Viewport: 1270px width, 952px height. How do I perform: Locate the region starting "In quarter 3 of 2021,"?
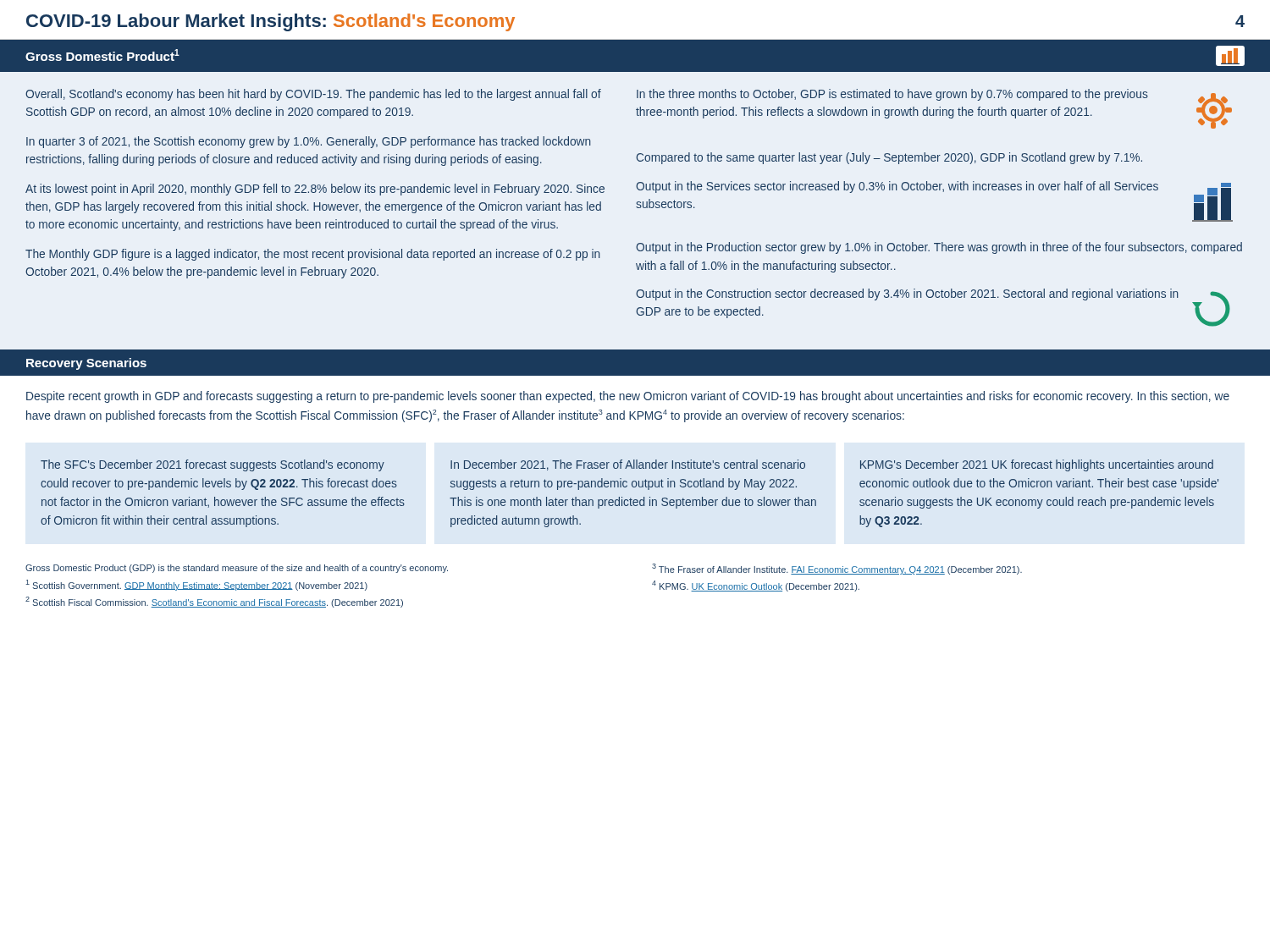pyautogui.click(x=315, y=151)
